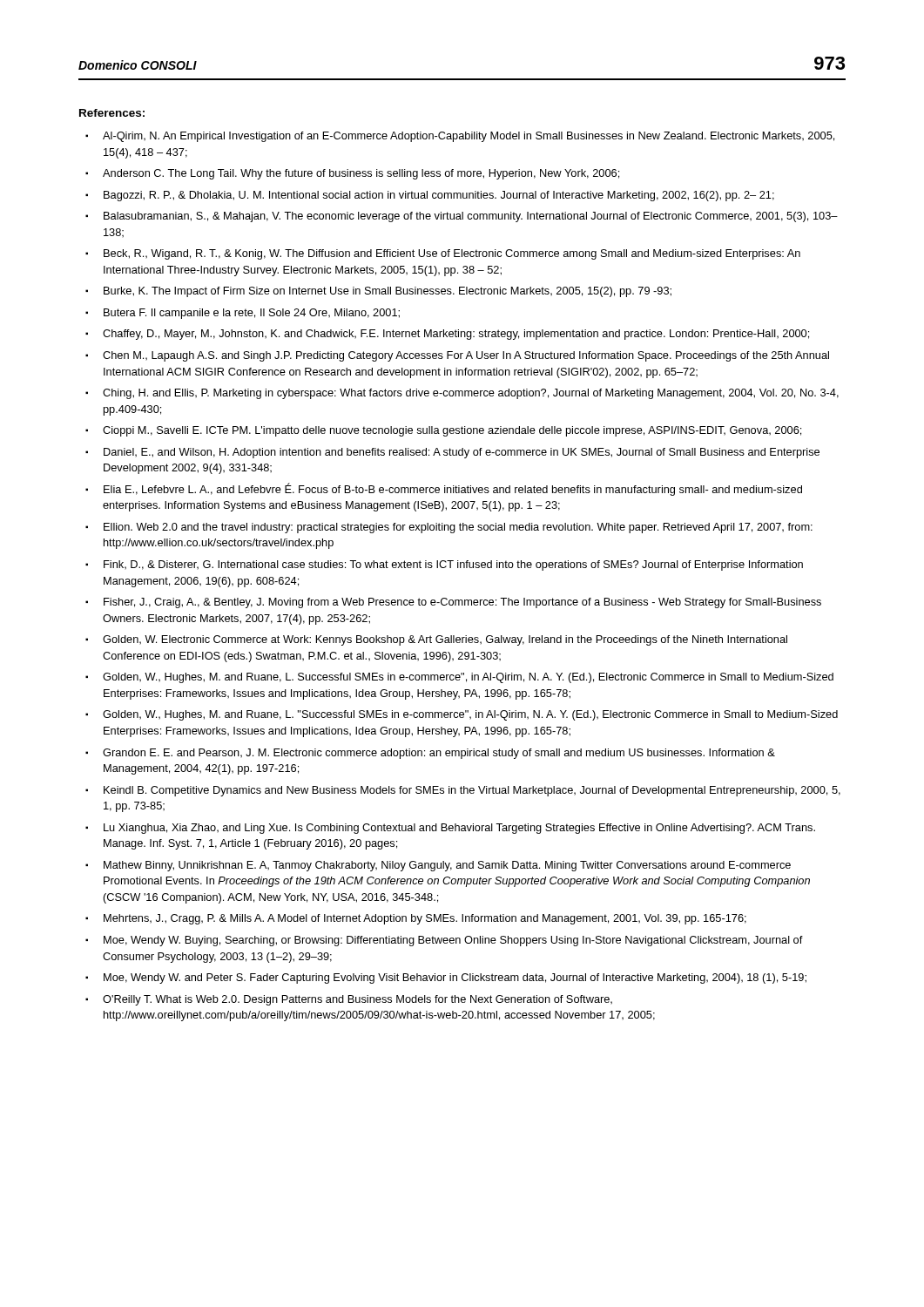This screenshot has width=924, height=1307.
Task: Navigate to the text starting "Moe, Wendy W. and"
Action: coord(455,977)
